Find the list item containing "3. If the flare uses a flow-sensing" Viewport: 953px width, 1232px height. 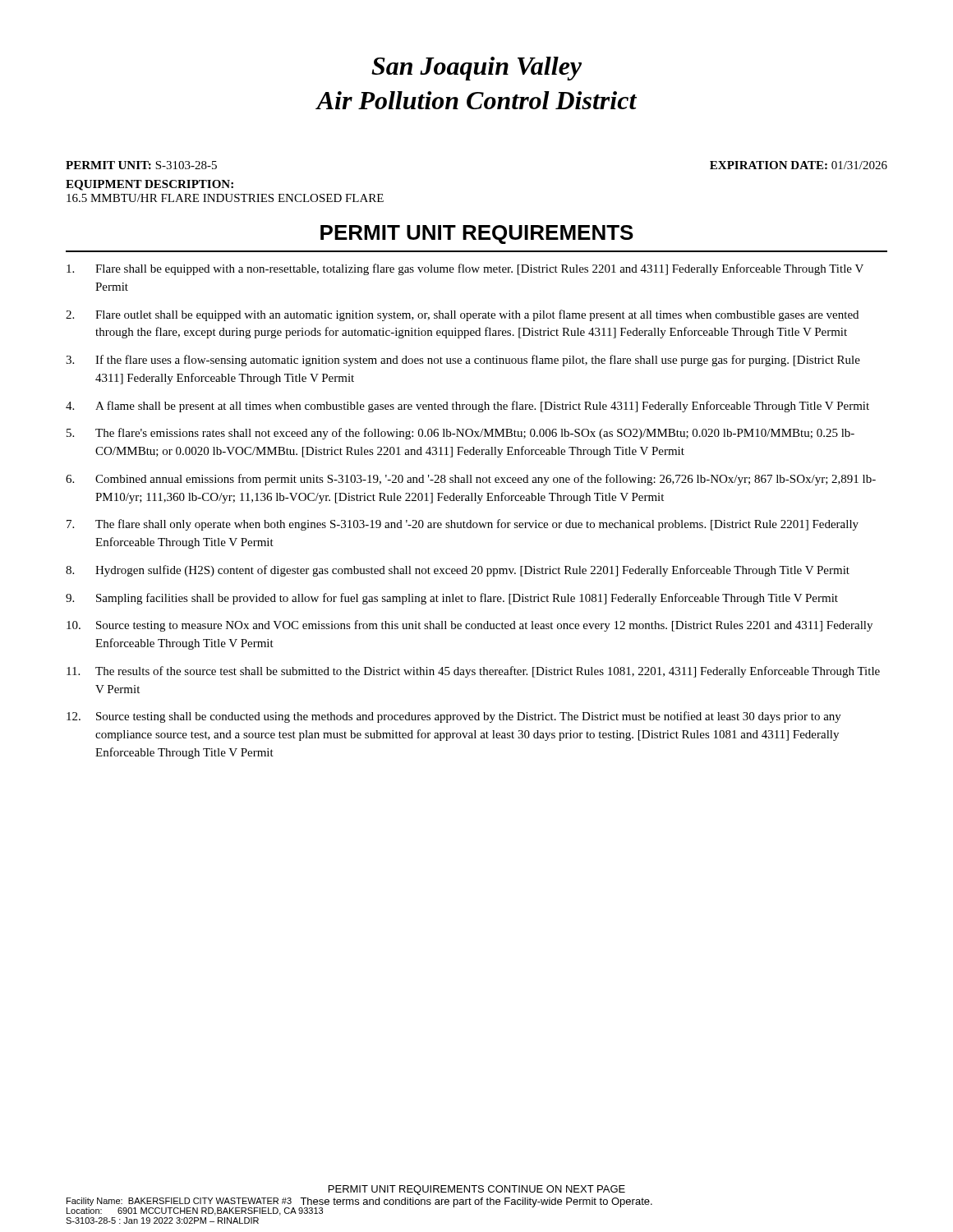(476, 370)
